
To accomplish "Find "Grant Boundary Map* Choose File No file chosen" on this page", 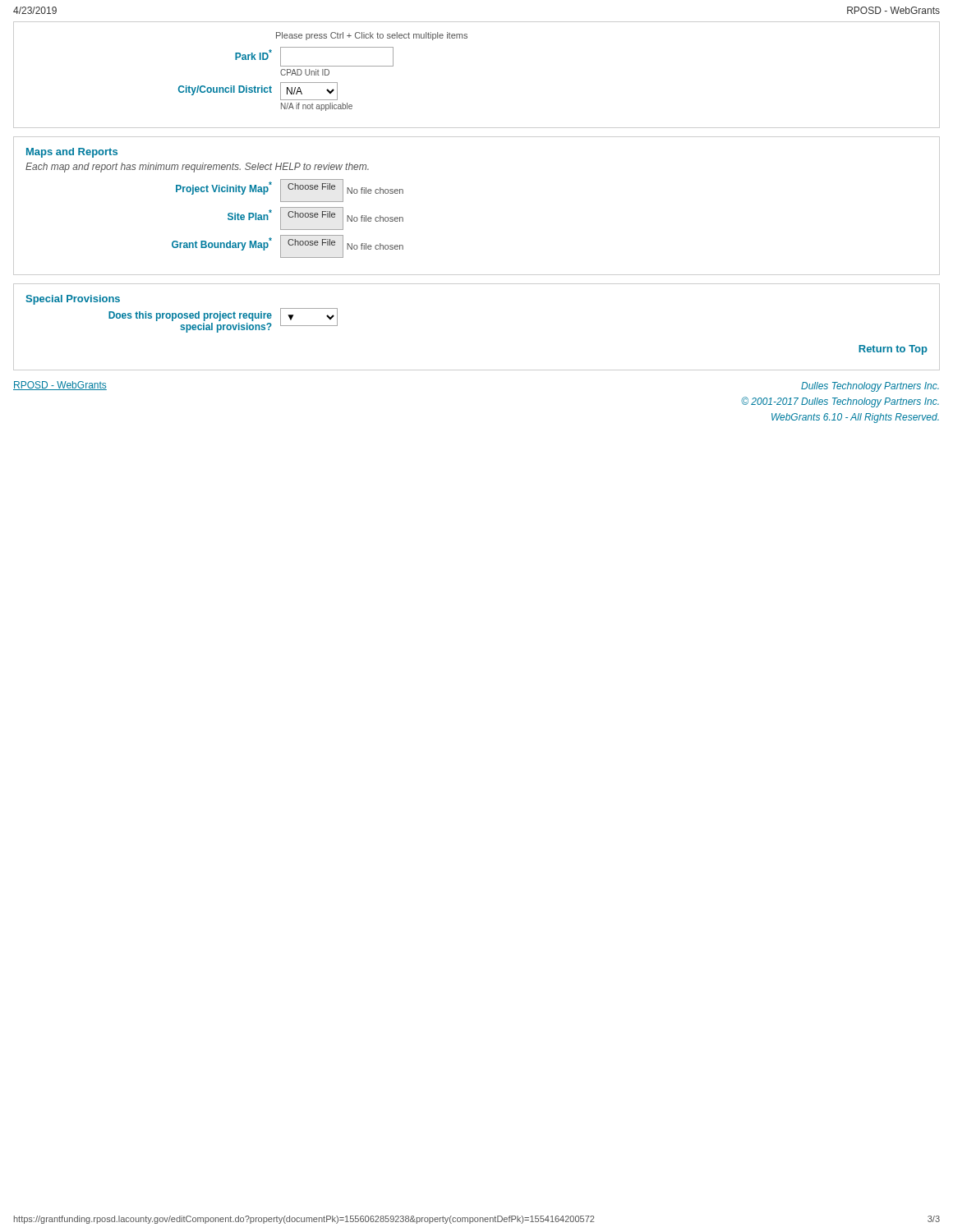I will (215, 246).
